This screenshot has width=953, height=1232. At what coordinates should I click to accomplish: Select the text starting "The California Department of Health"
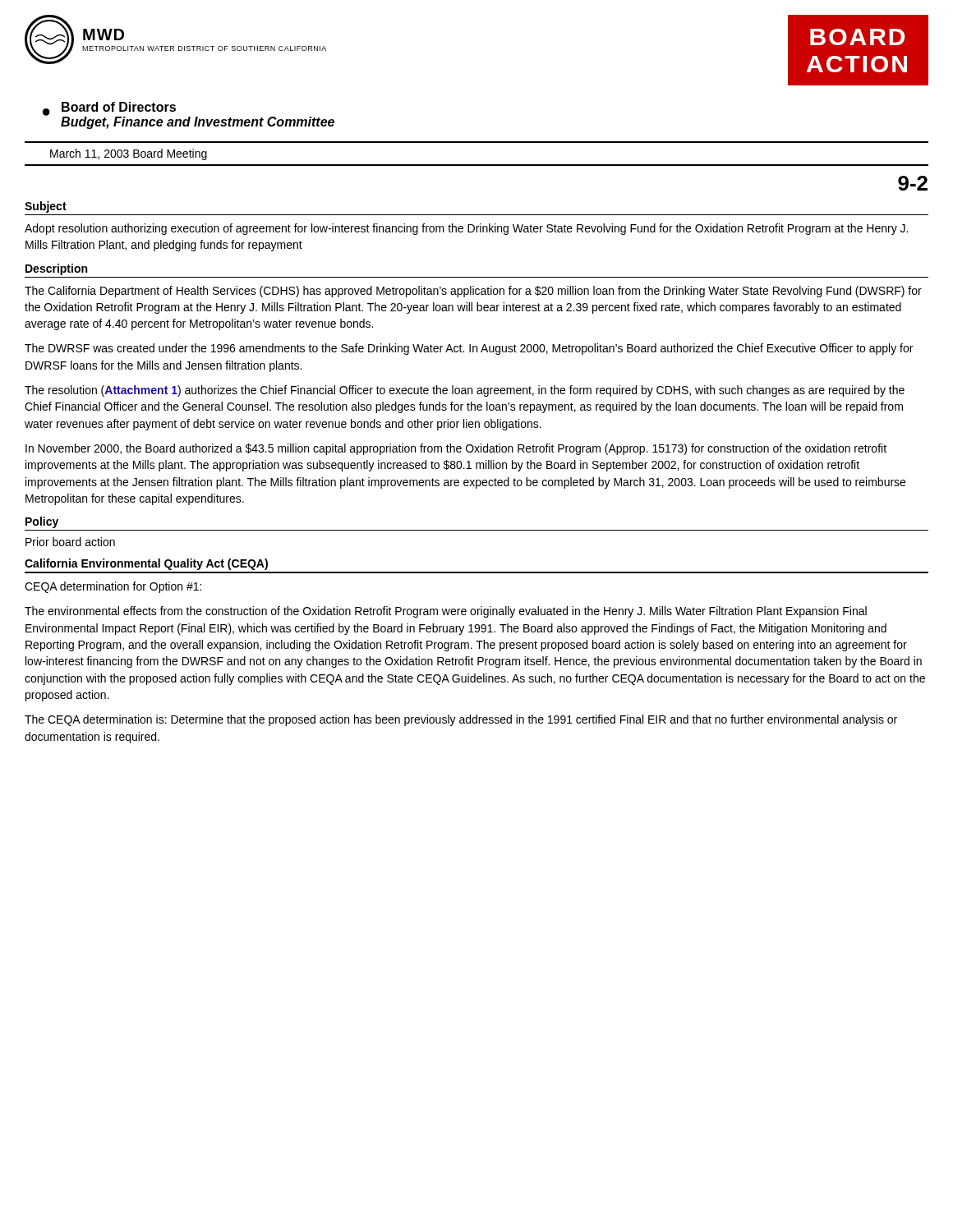[x=473, y=307]
